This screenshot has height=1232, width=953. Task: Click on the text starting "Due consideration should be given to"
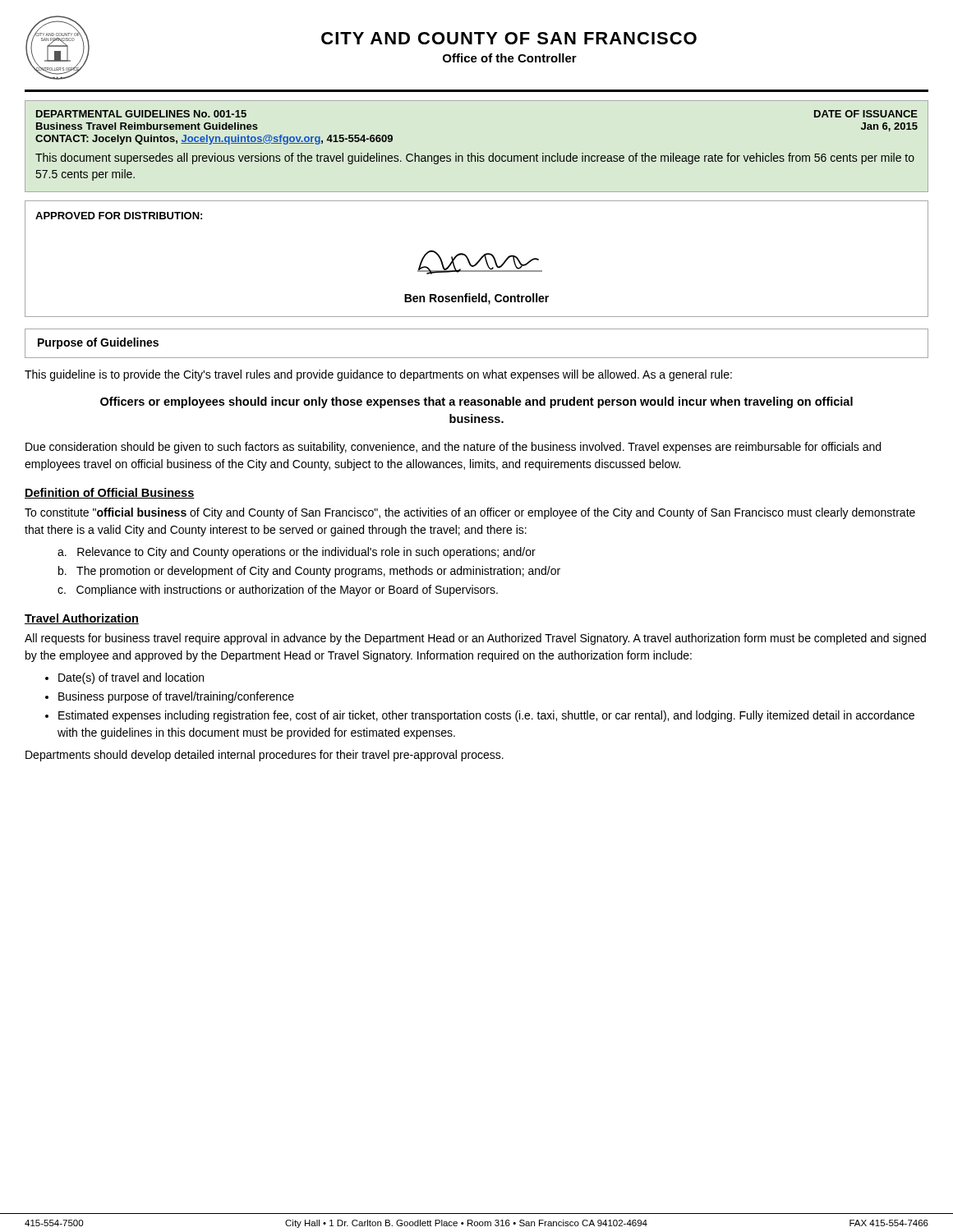[453, 456]
